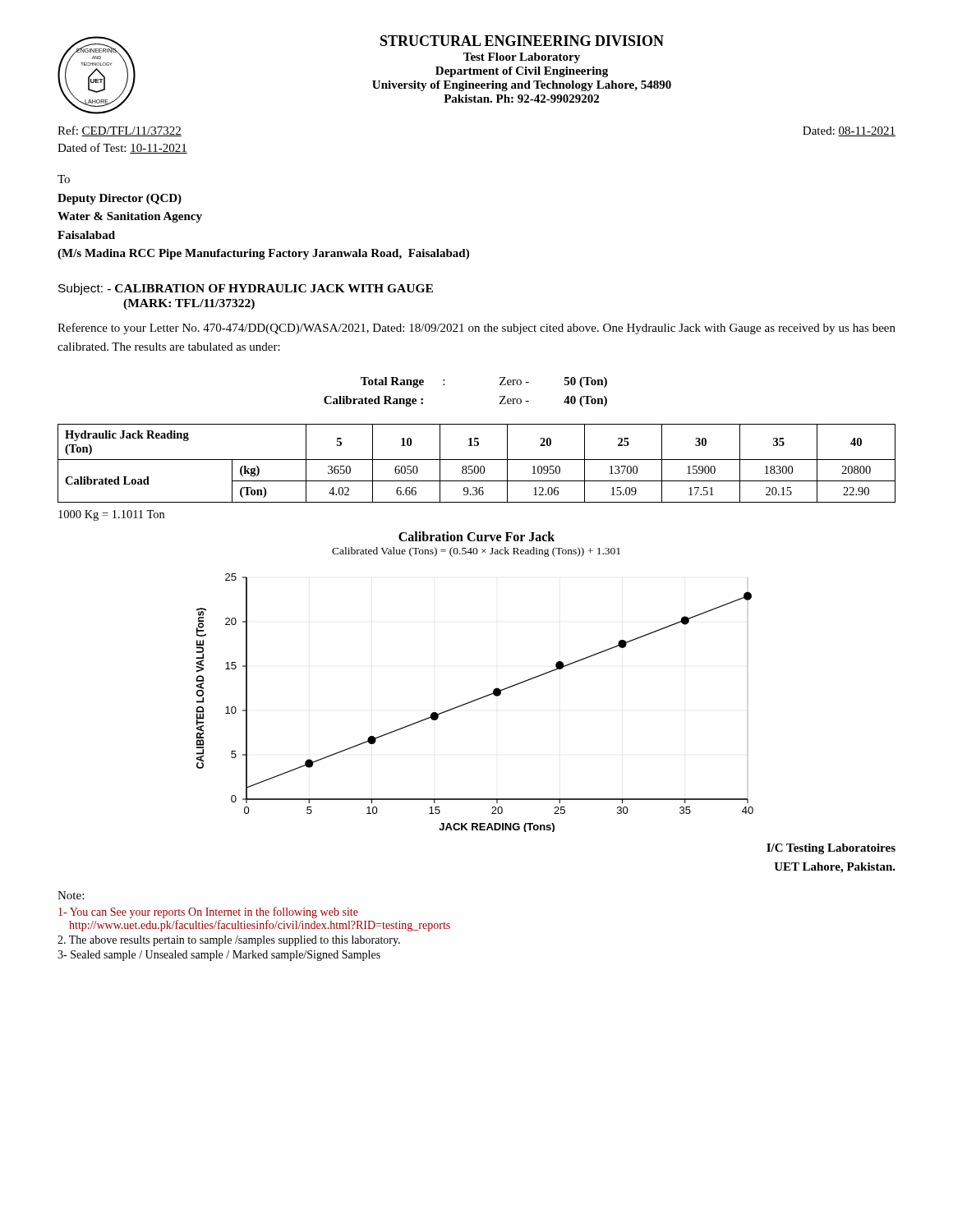The height and width of the screenshot is (1232, 953).
Task: Find the scatter plot
Action: click(x=476, y=696)
